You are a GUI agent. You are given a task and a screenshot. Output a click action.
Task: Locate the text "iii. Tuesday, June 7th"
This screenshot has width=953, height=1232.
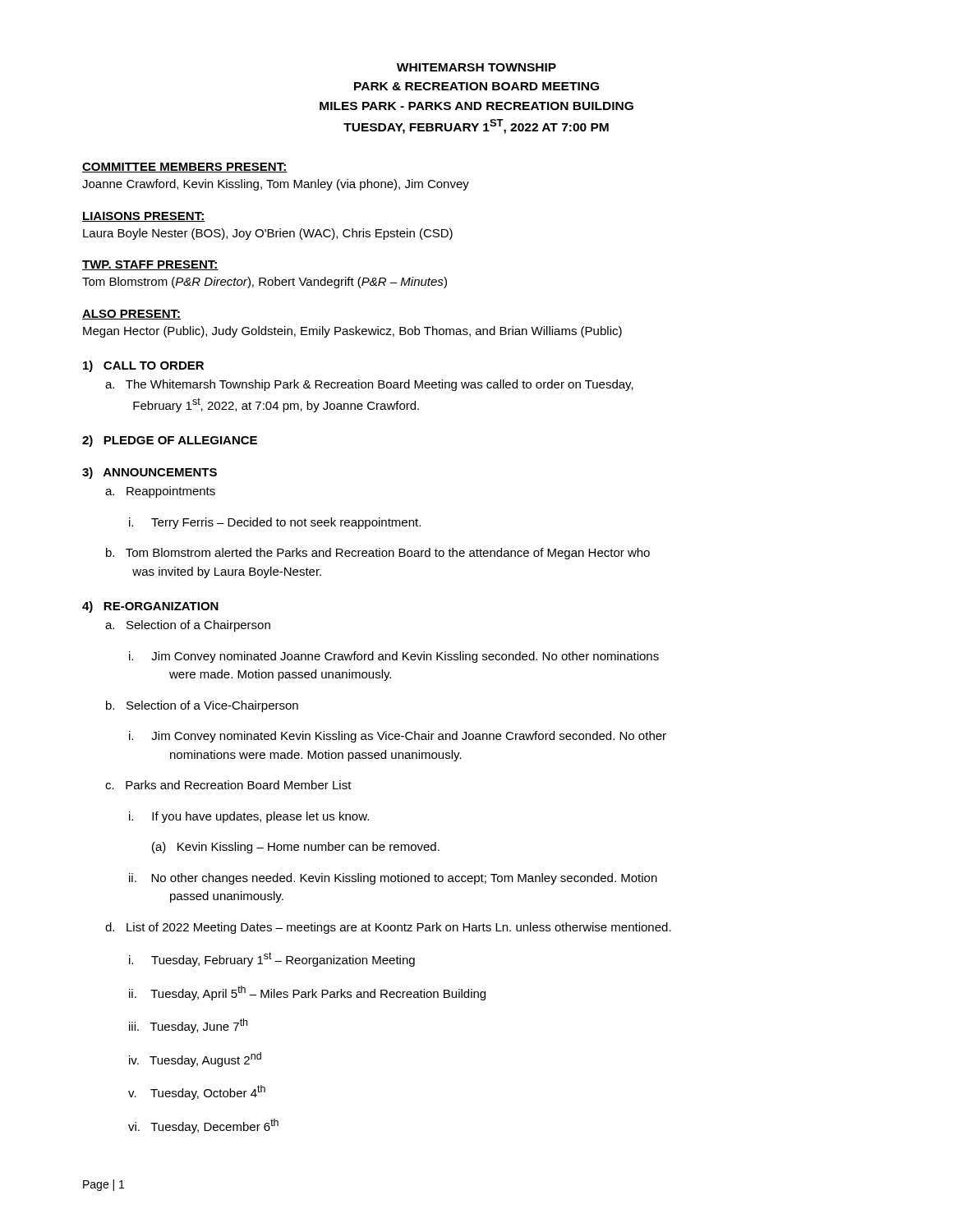[x=188, y=1026]
